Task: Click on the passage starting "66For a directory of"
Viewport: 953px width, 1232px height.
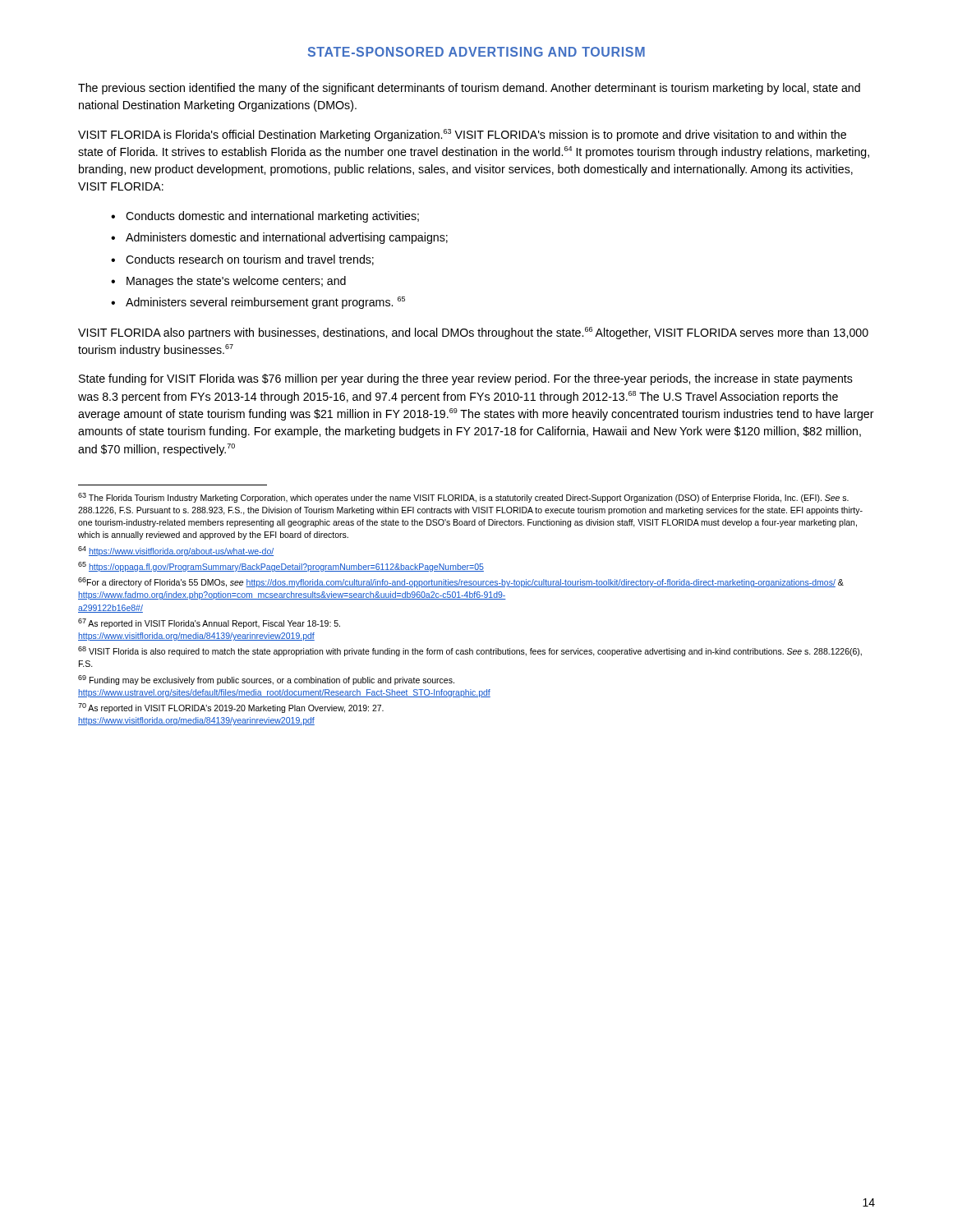Action: pos(461,595)
